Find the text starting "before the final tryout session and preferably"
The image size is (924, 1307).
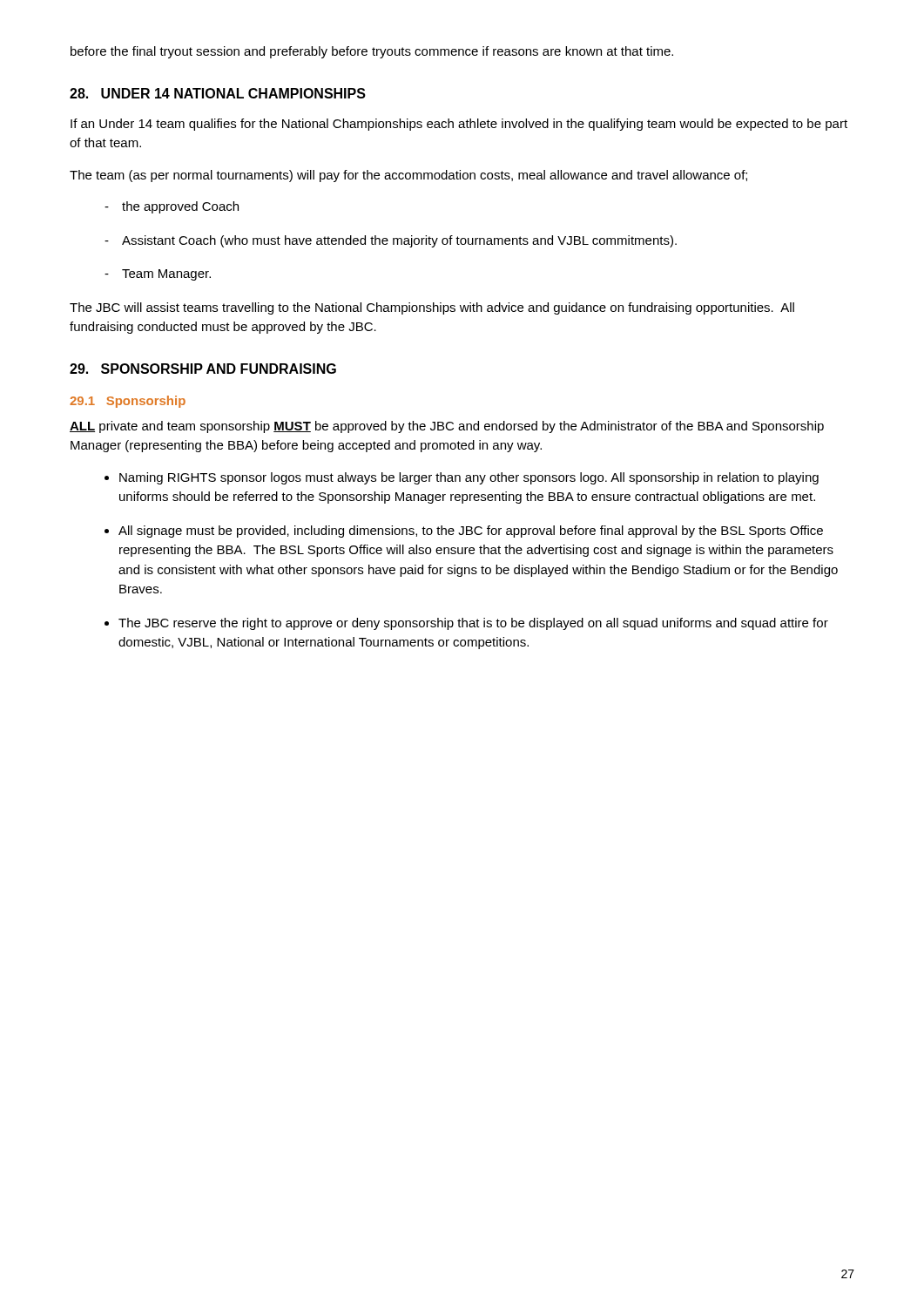tap(462, 52)
